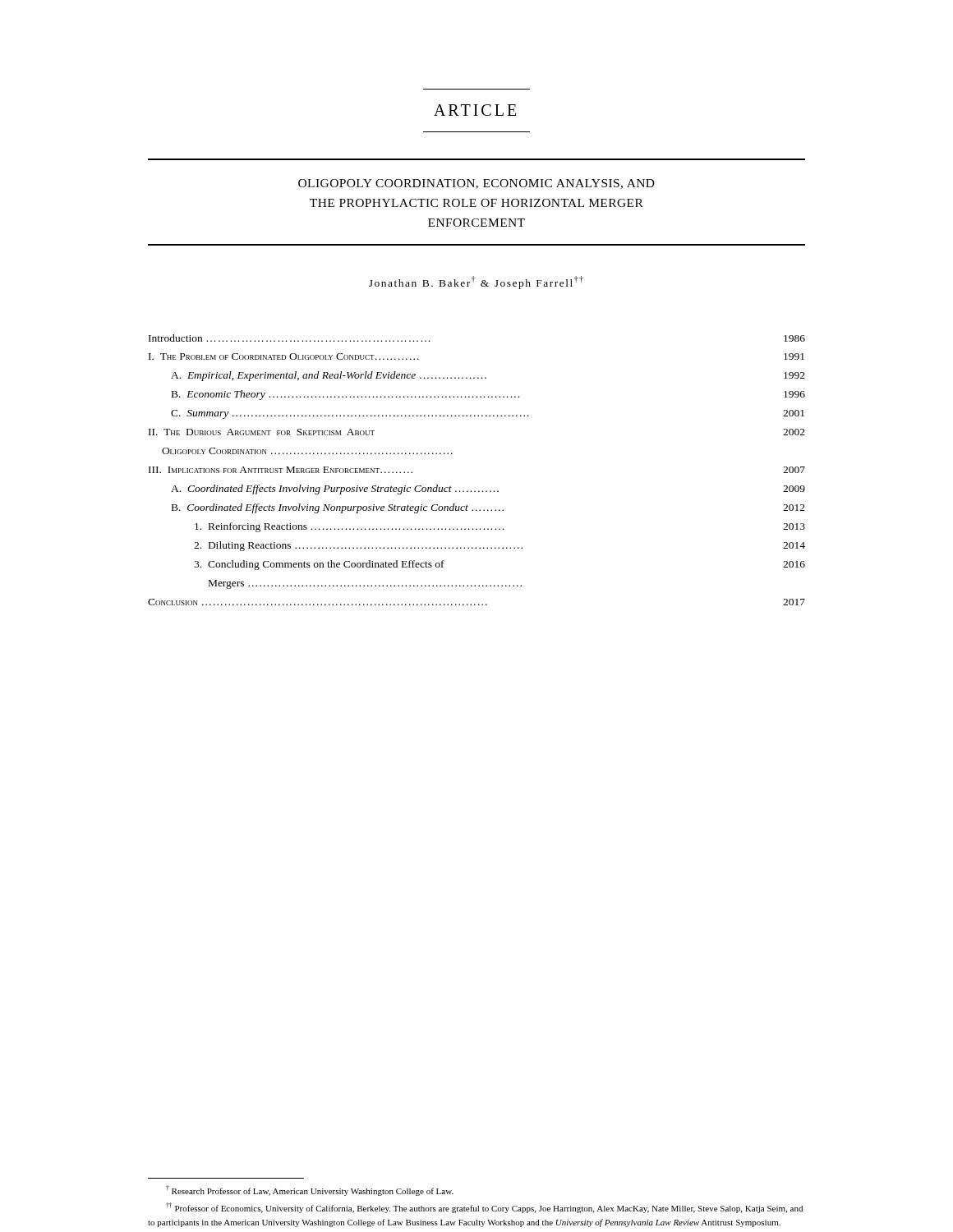Click on the footnote that reads "† Research Professor of Law,"
This screenshot has width=953, height=1232.
476,1203
